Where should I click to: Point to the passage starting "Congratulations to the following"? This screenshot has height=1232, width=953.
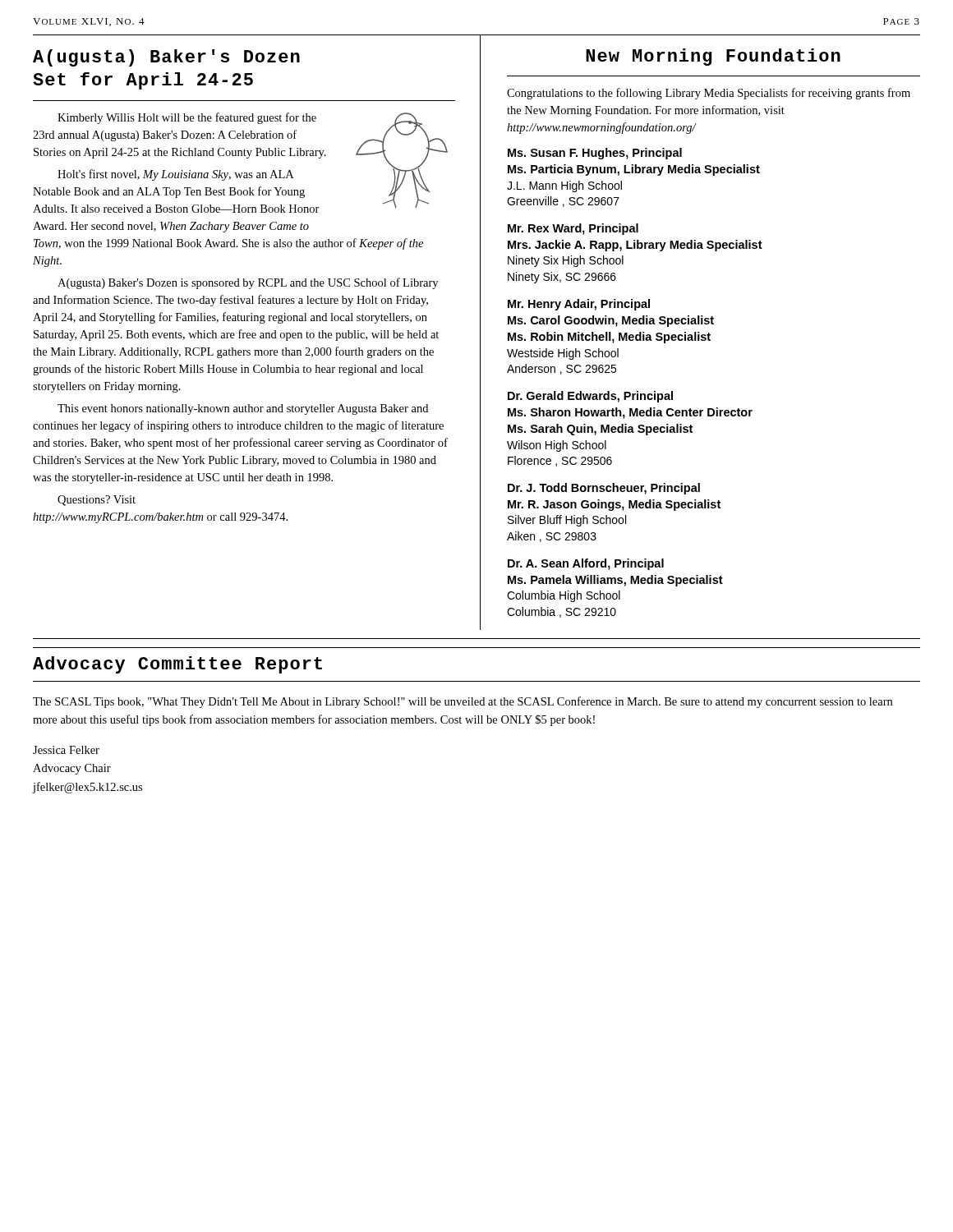coord(709,110)
